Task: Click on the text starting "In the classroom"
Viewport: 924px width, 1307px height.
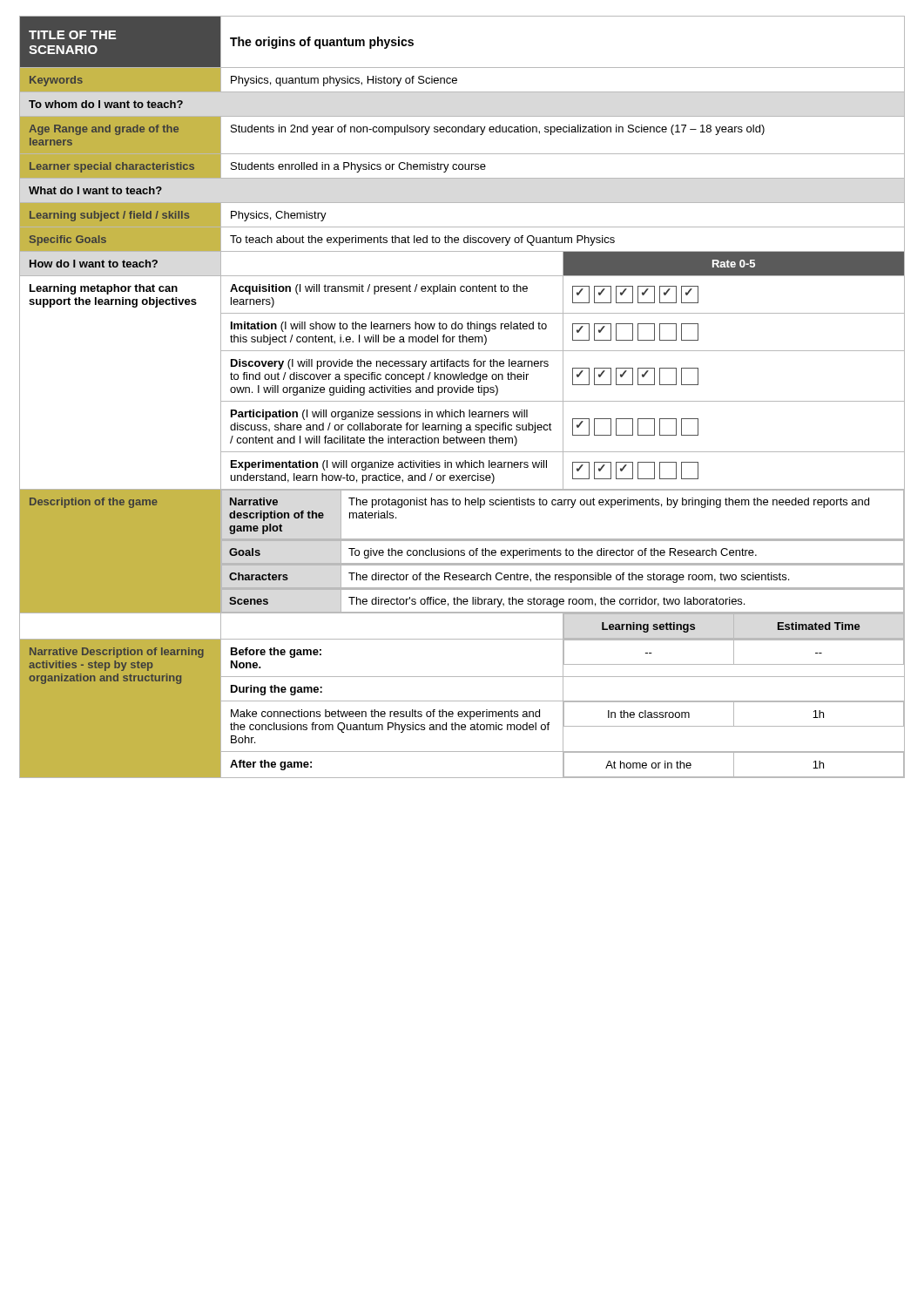Action: tap(649, 714)
